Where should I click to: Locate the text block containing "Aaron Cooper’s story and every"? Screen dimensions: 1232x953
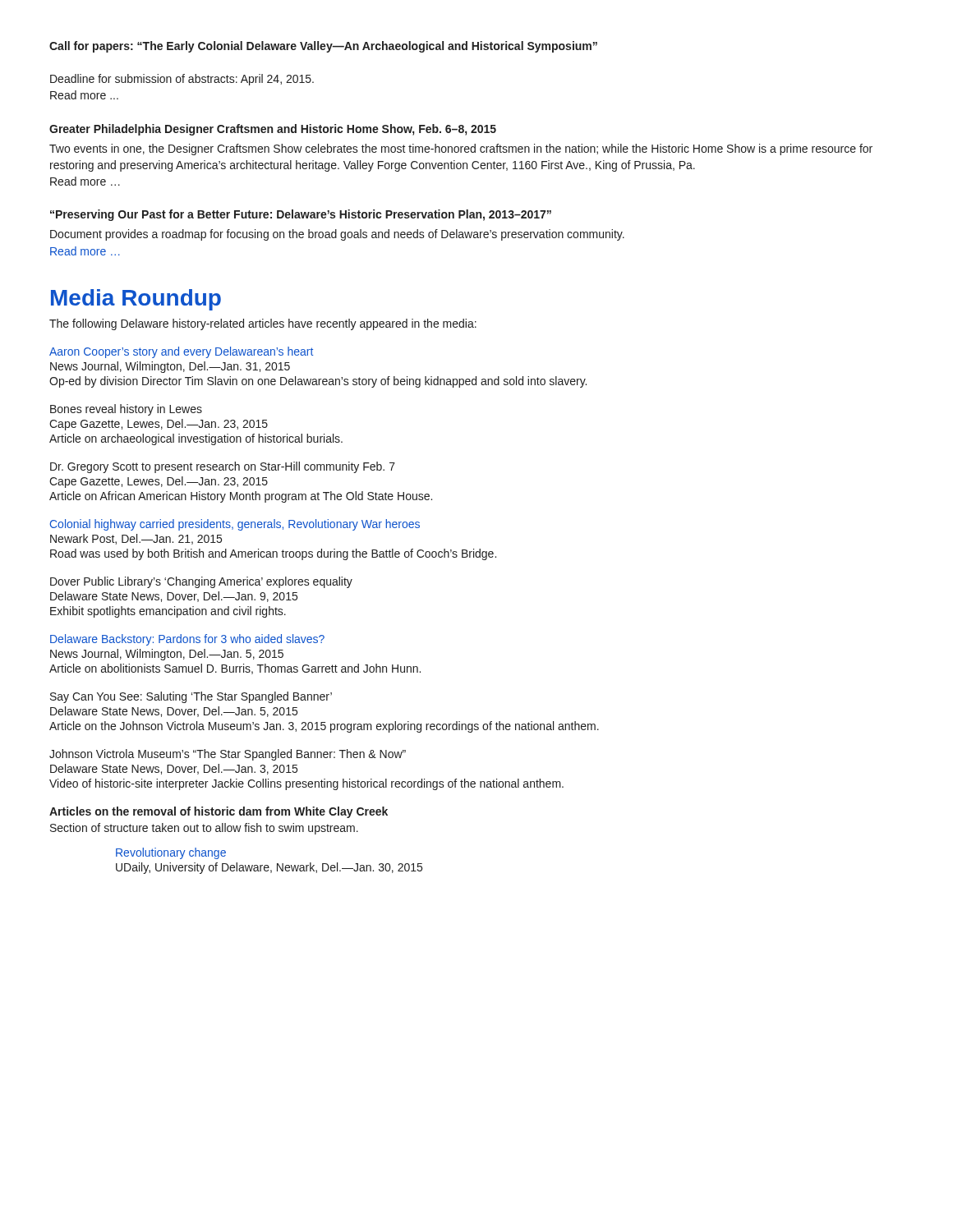point(476,366)
